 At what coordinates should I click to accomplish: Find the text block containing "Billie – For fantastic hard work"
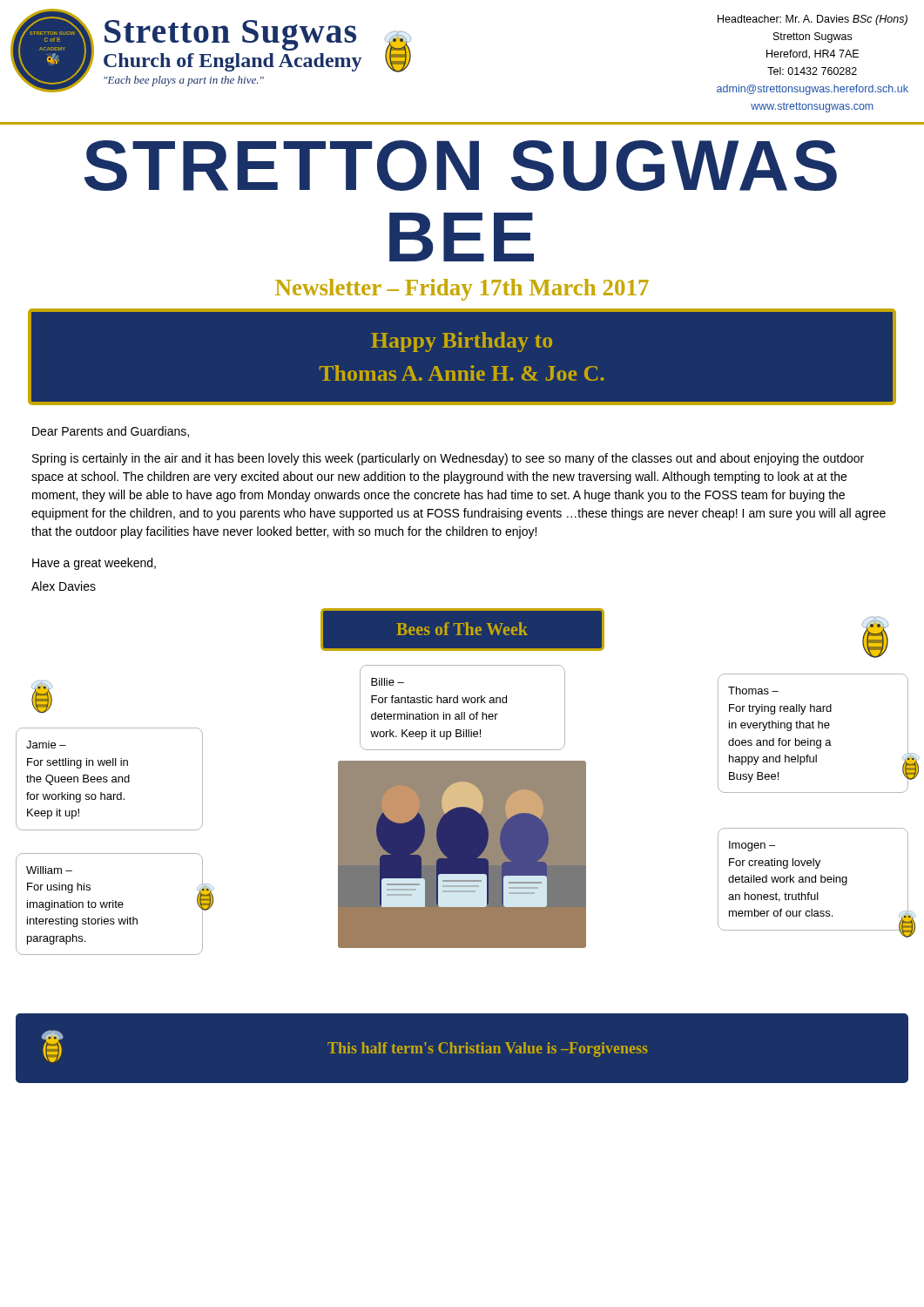point(439,707)
